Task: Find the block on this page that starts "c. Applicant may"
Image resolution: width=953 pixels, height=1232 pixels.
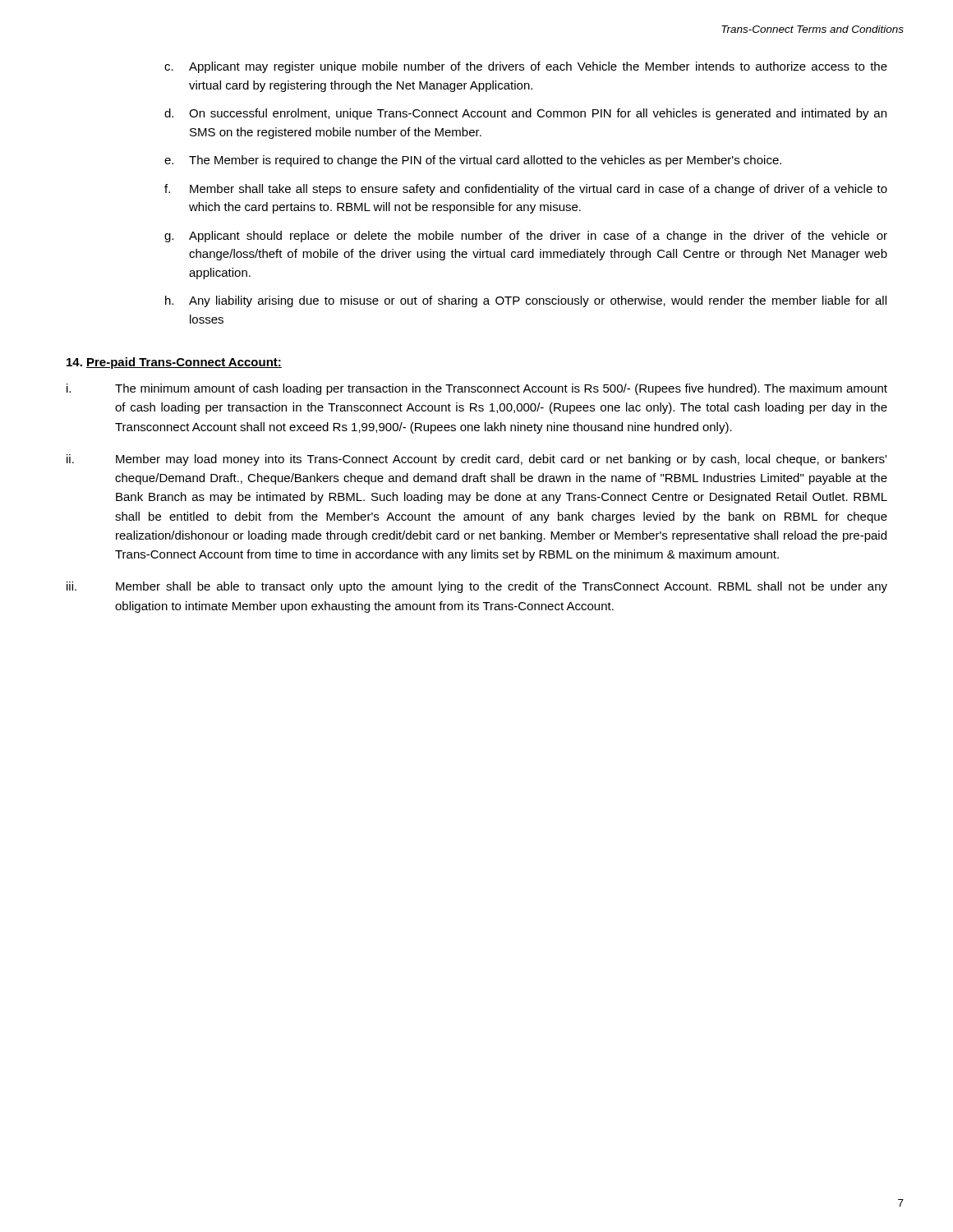Action: pyautogui.click(x=526, y=76)
